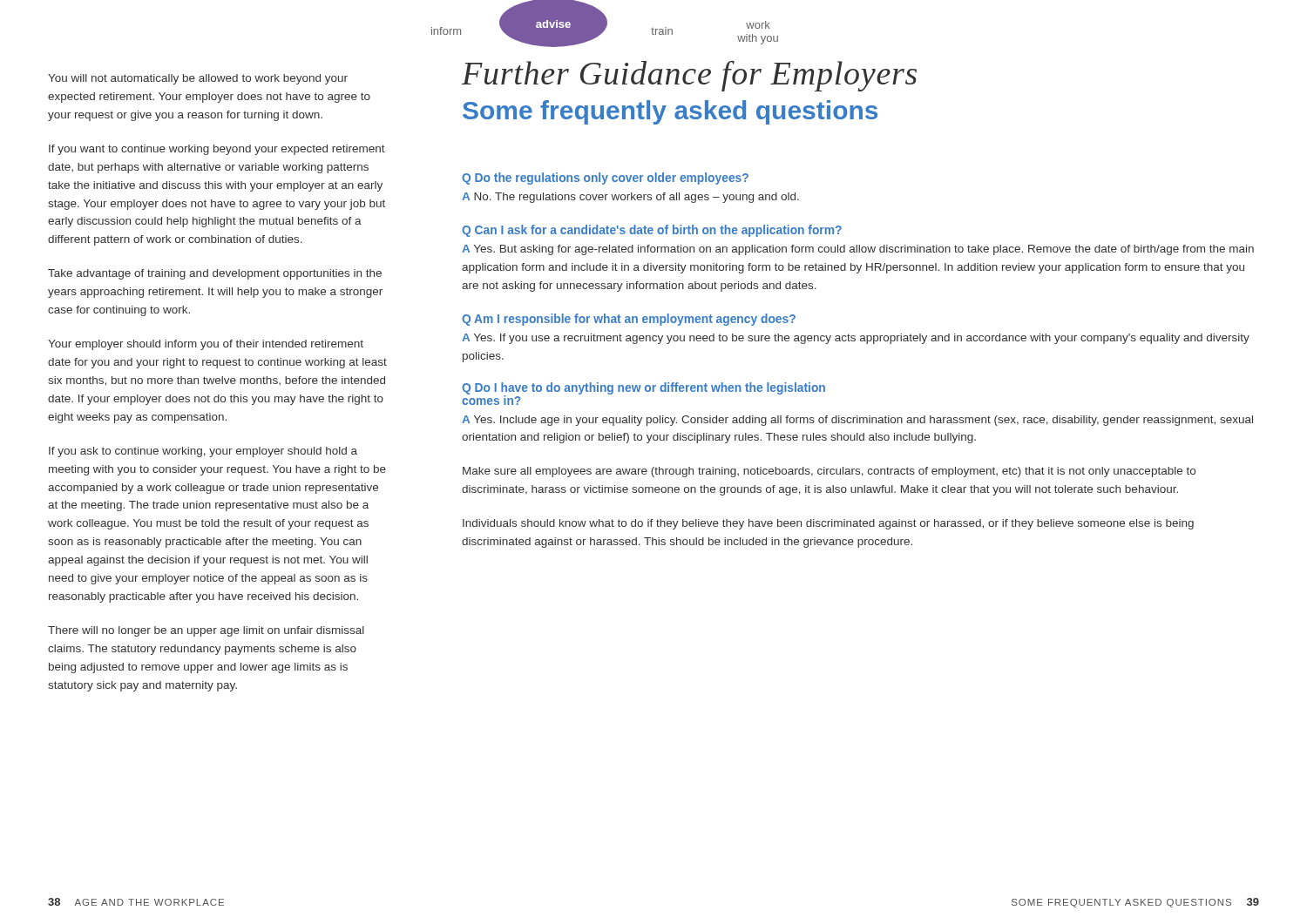Viewport: 1307px width, 924px height.
Task: Select the text starting "A No. The"
Action: tap(631, 196)
